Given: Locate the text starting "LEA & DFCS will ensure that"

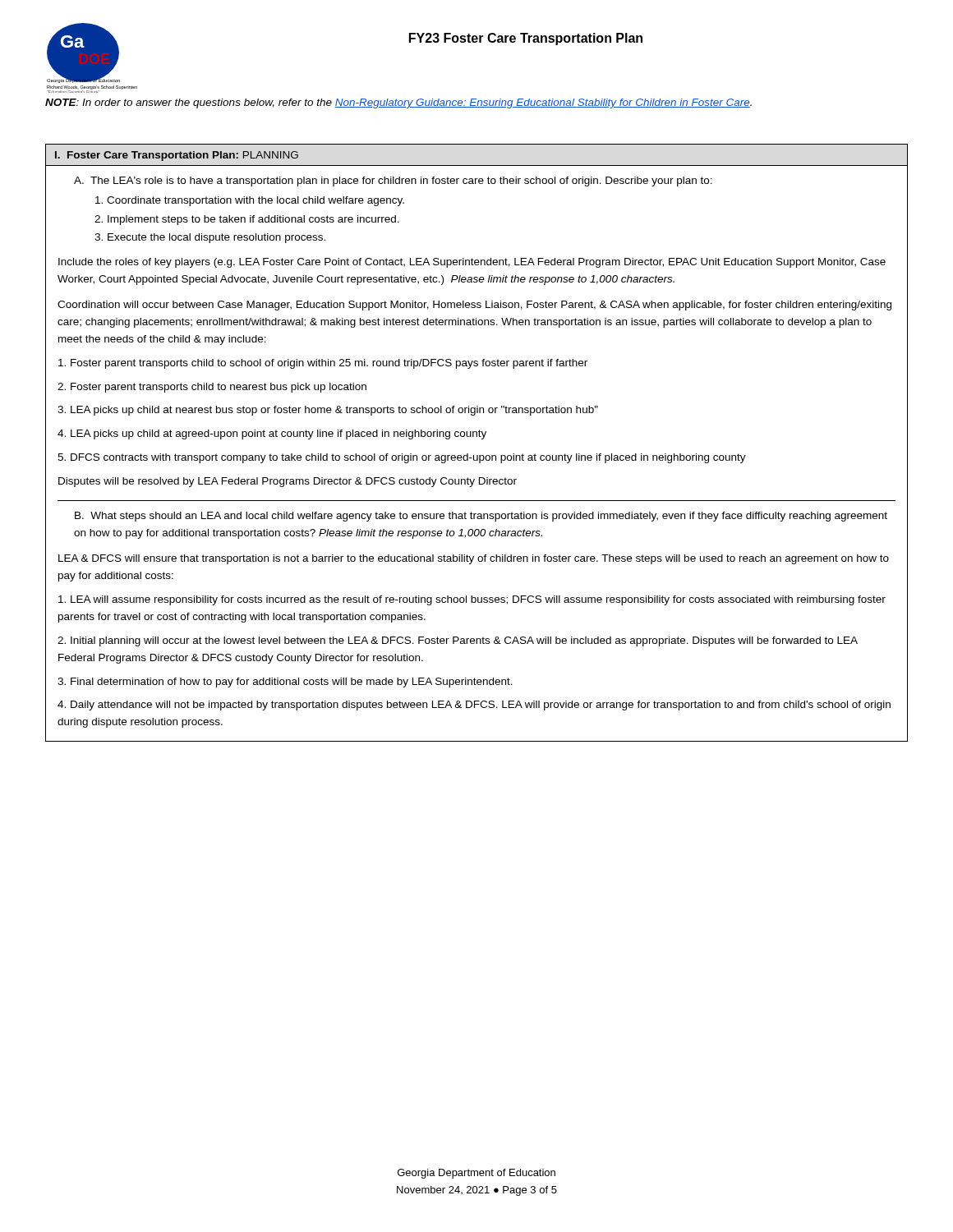Looking at the screenshot, I should (x=473, y=567).
